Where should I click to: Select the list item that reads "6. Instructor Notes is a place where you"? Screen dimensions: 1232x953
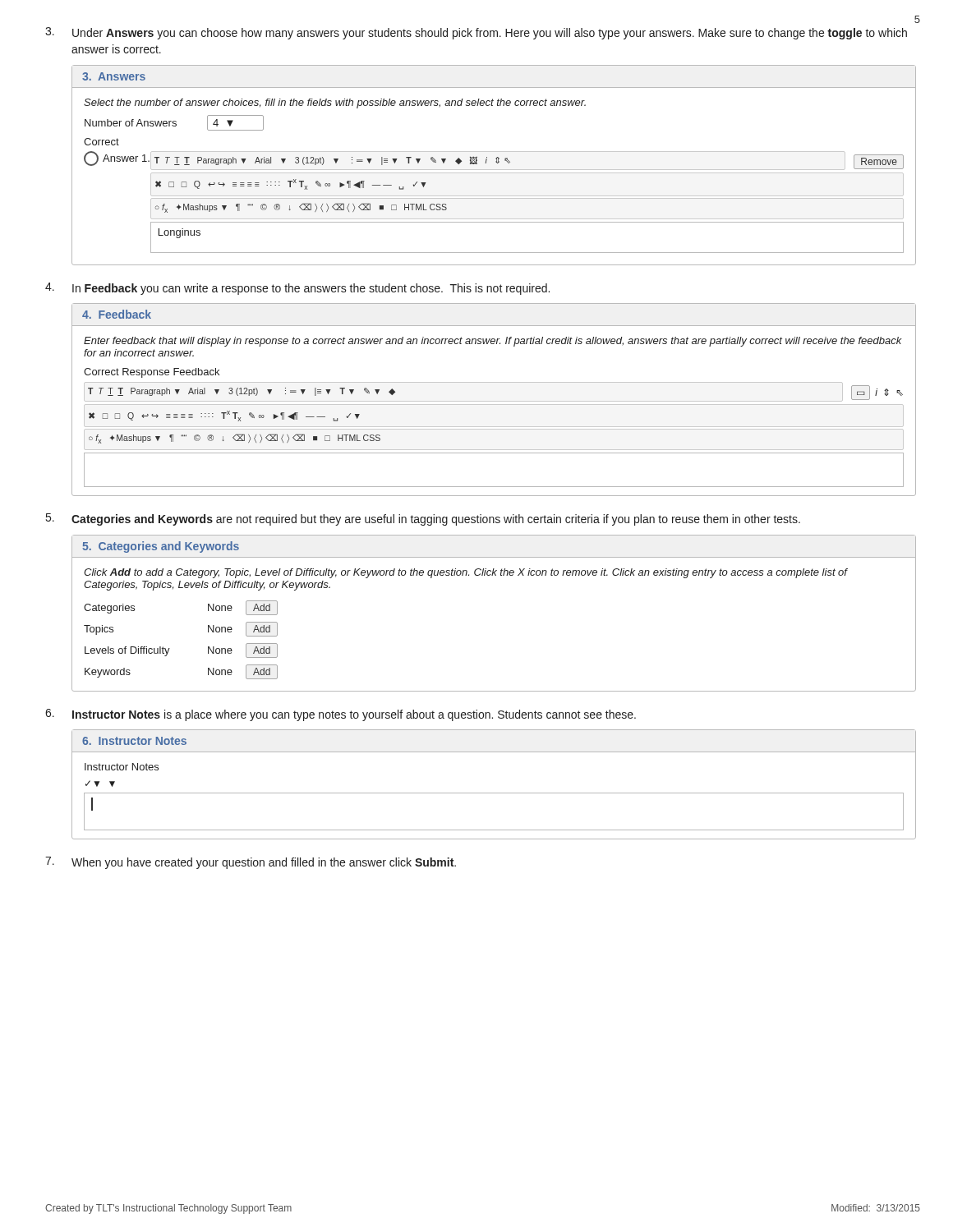point(481,773)
